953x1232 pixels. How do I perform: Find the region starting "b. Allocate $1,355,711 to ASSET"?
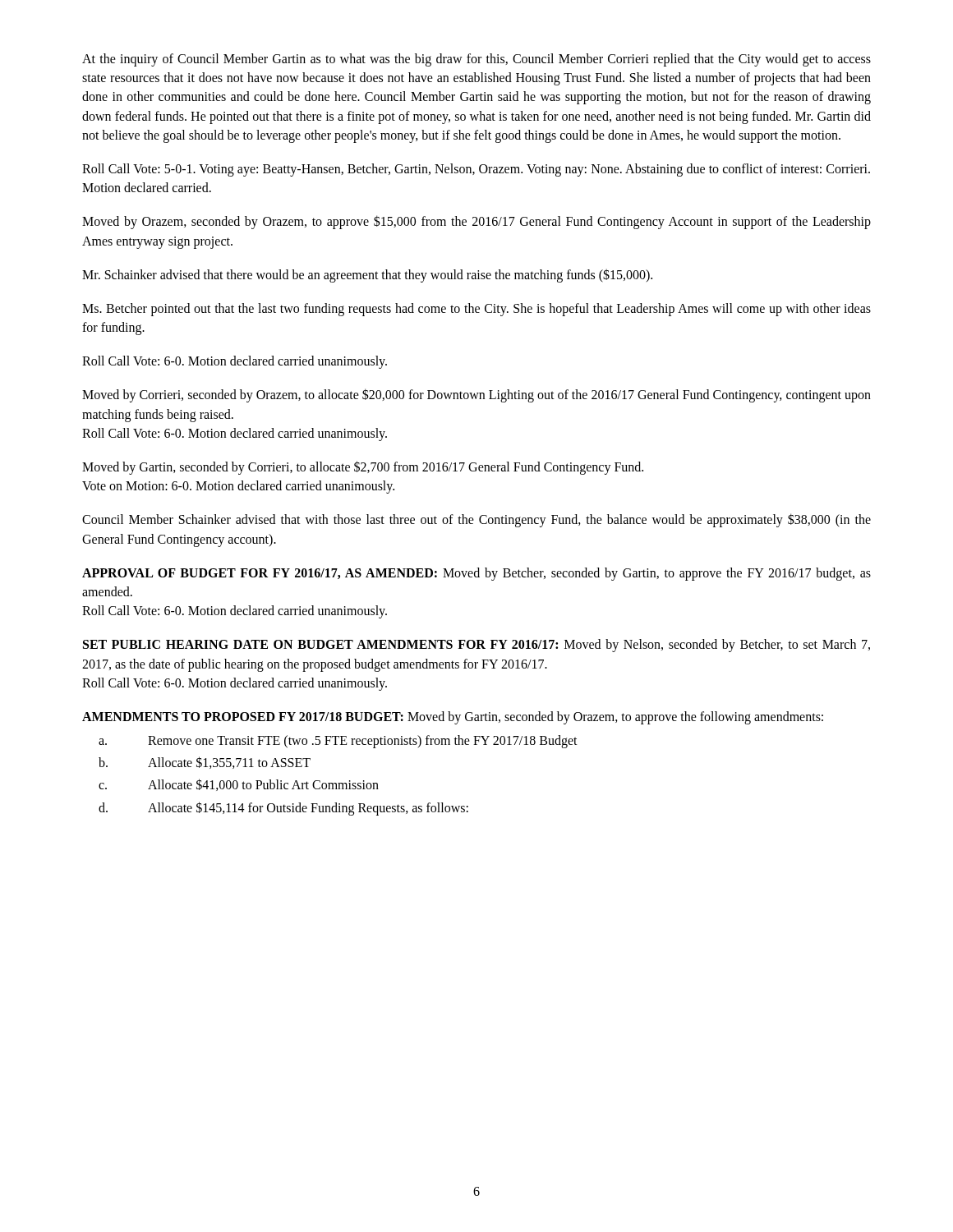(x=205, y=763)
